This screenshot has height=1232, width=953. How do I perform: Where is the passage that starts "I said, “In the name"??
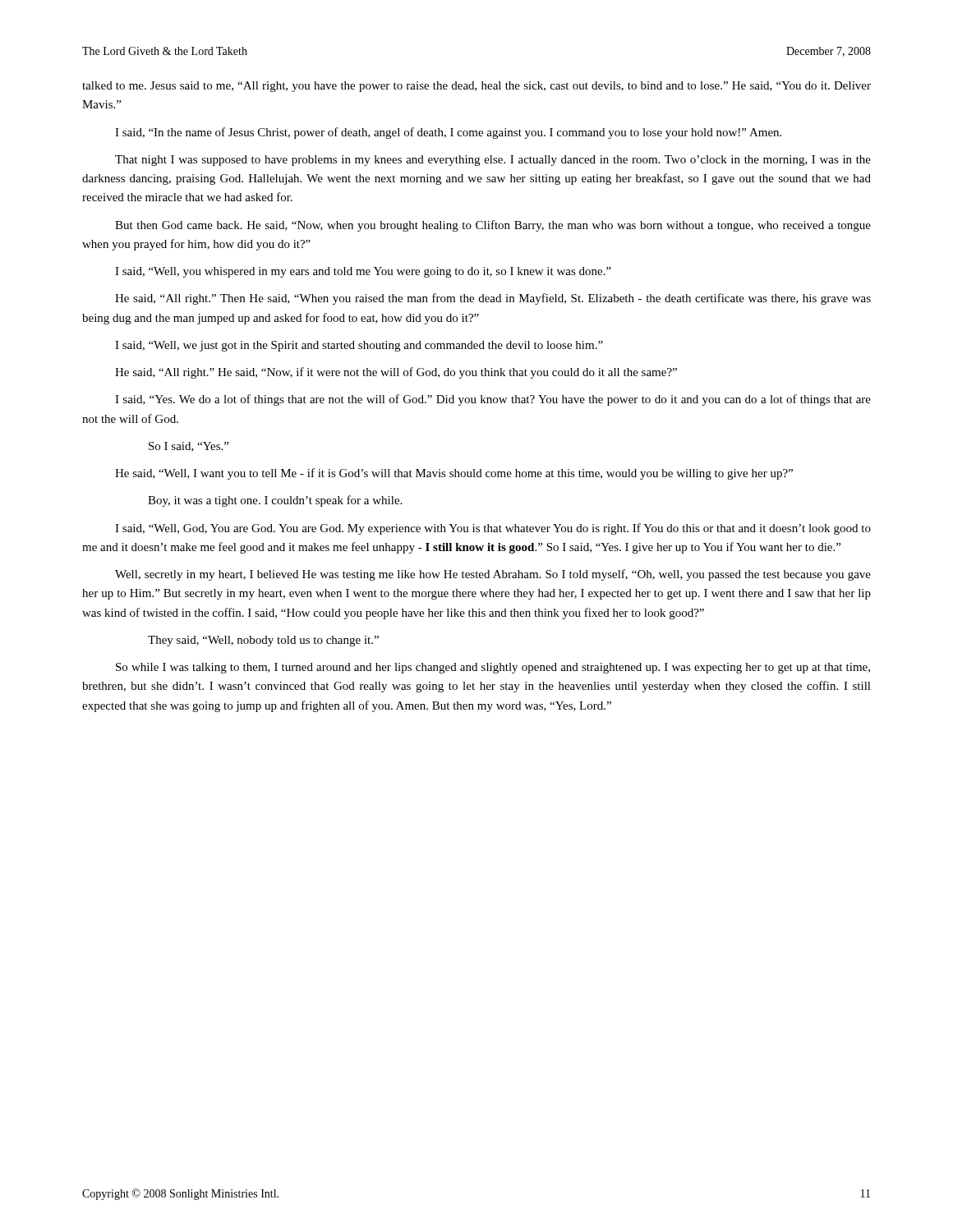tap(476, 132)
